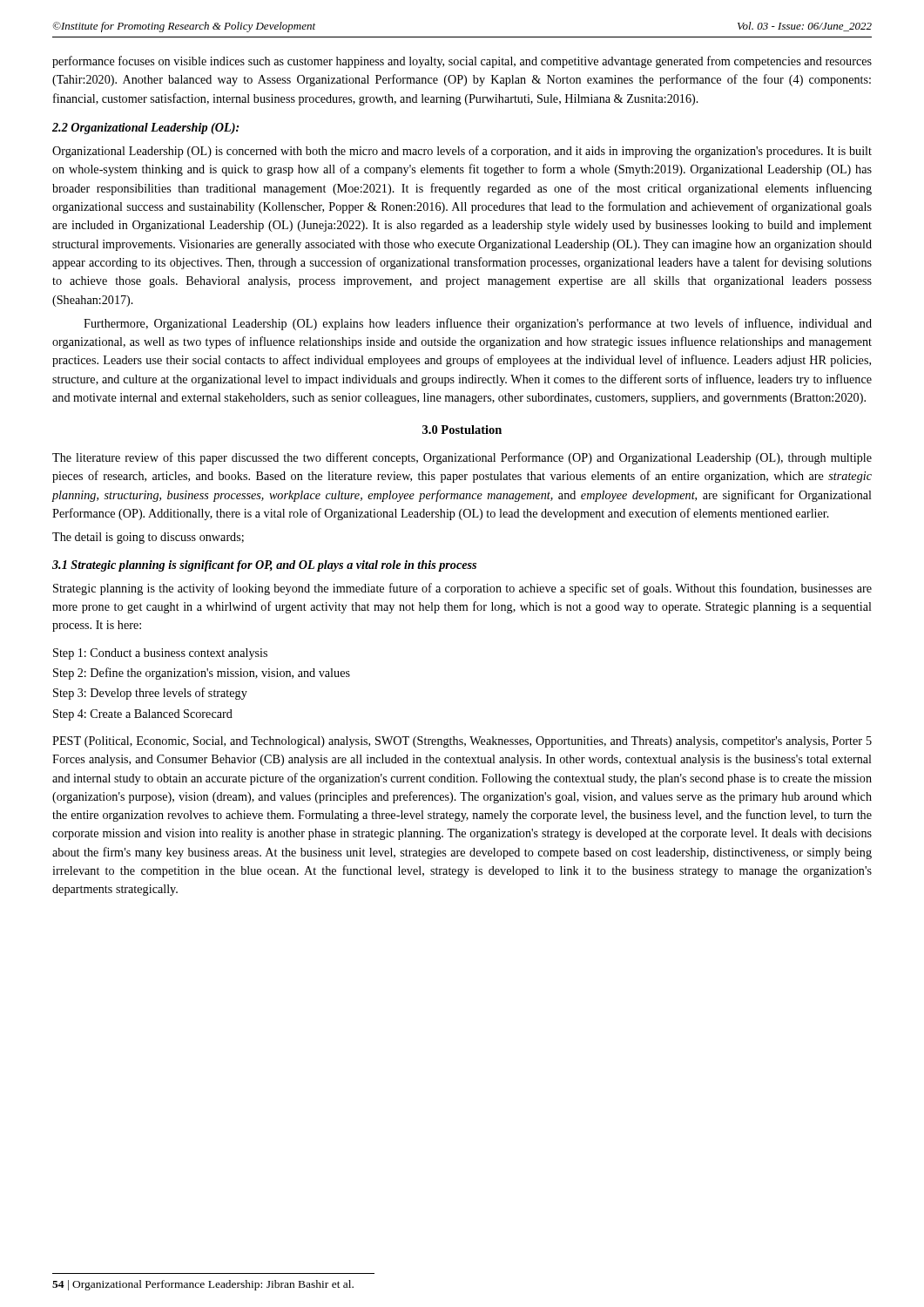Locate the element starting "2.2 Organizational Leadership (OL):"
This screenshot has width=924, height=1307.
click(145, 129)
